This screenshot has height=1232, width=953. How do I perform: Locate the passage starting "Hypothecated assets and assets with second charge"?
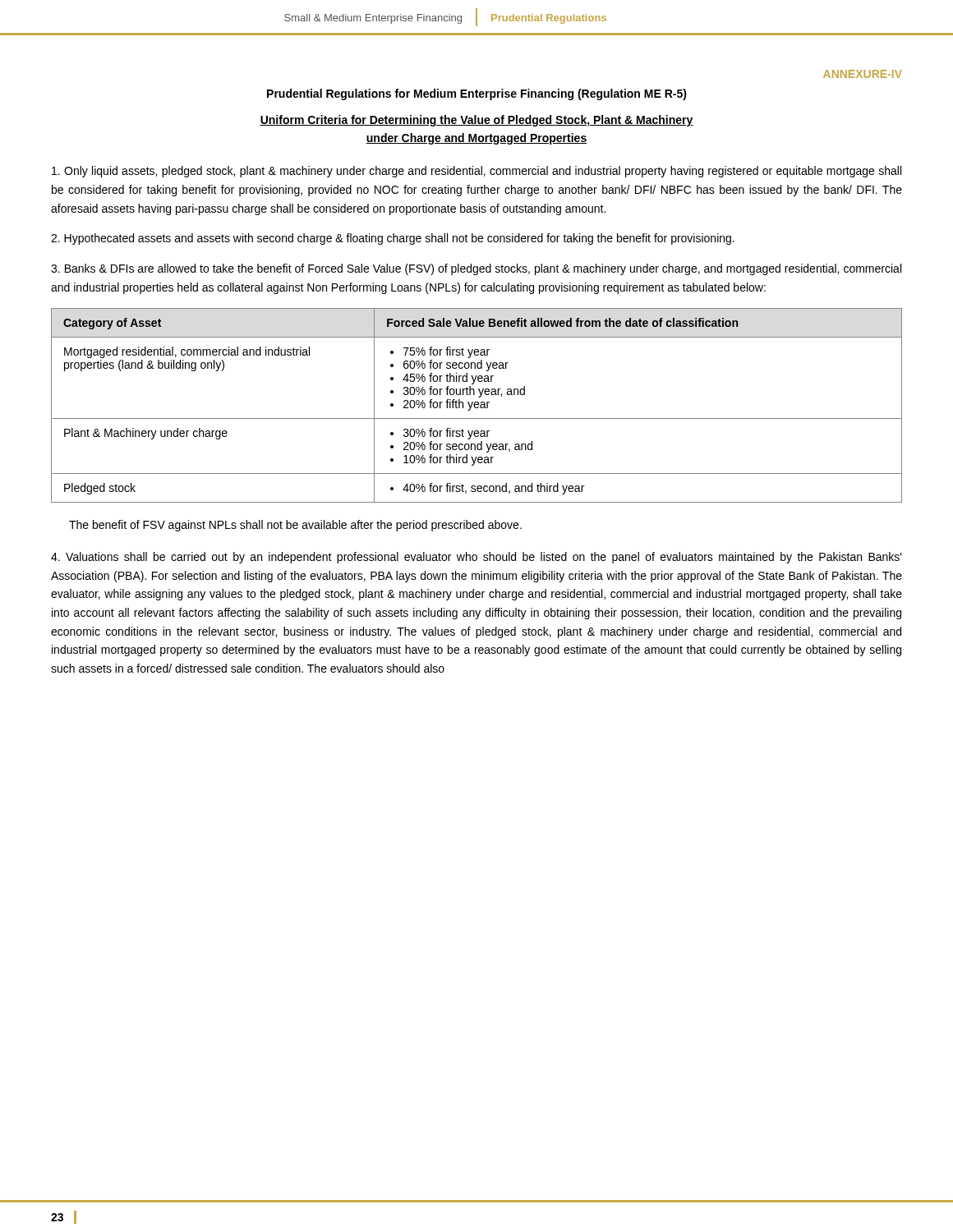[393, 239]
